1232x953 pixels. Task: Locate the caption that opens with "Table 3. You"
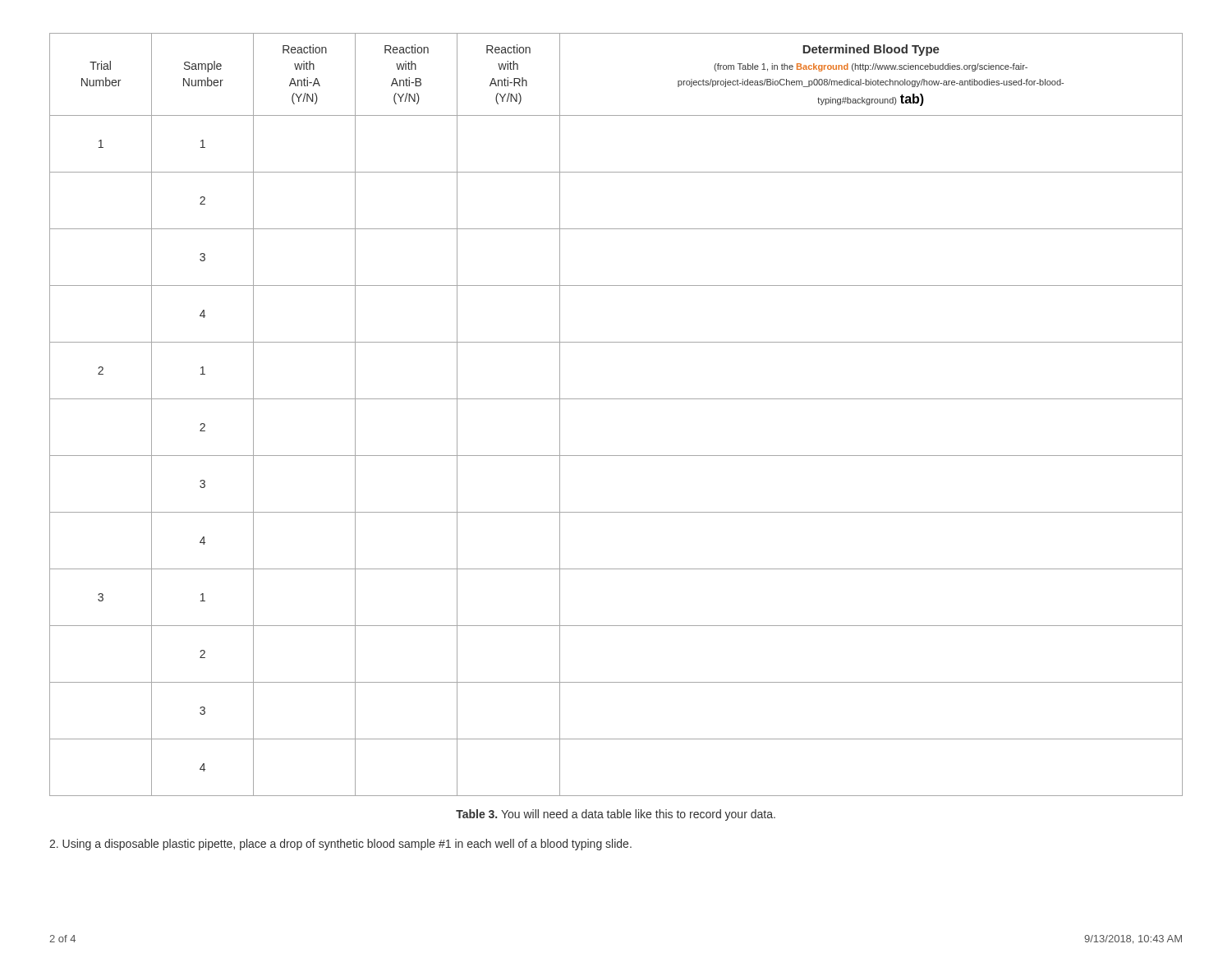click(616, 814)
